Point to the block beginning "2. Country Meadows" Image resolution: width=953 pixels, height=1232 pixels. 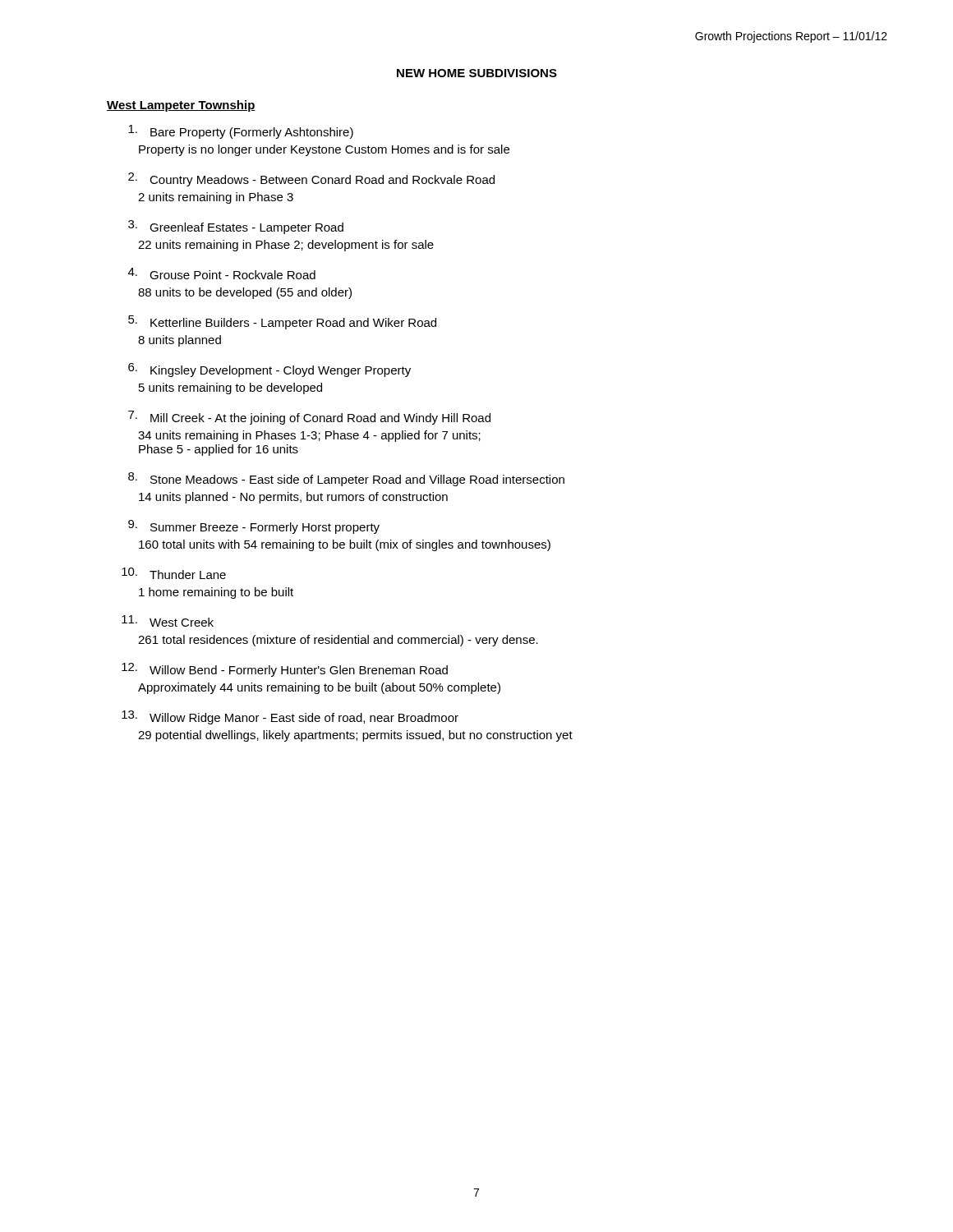476,186
